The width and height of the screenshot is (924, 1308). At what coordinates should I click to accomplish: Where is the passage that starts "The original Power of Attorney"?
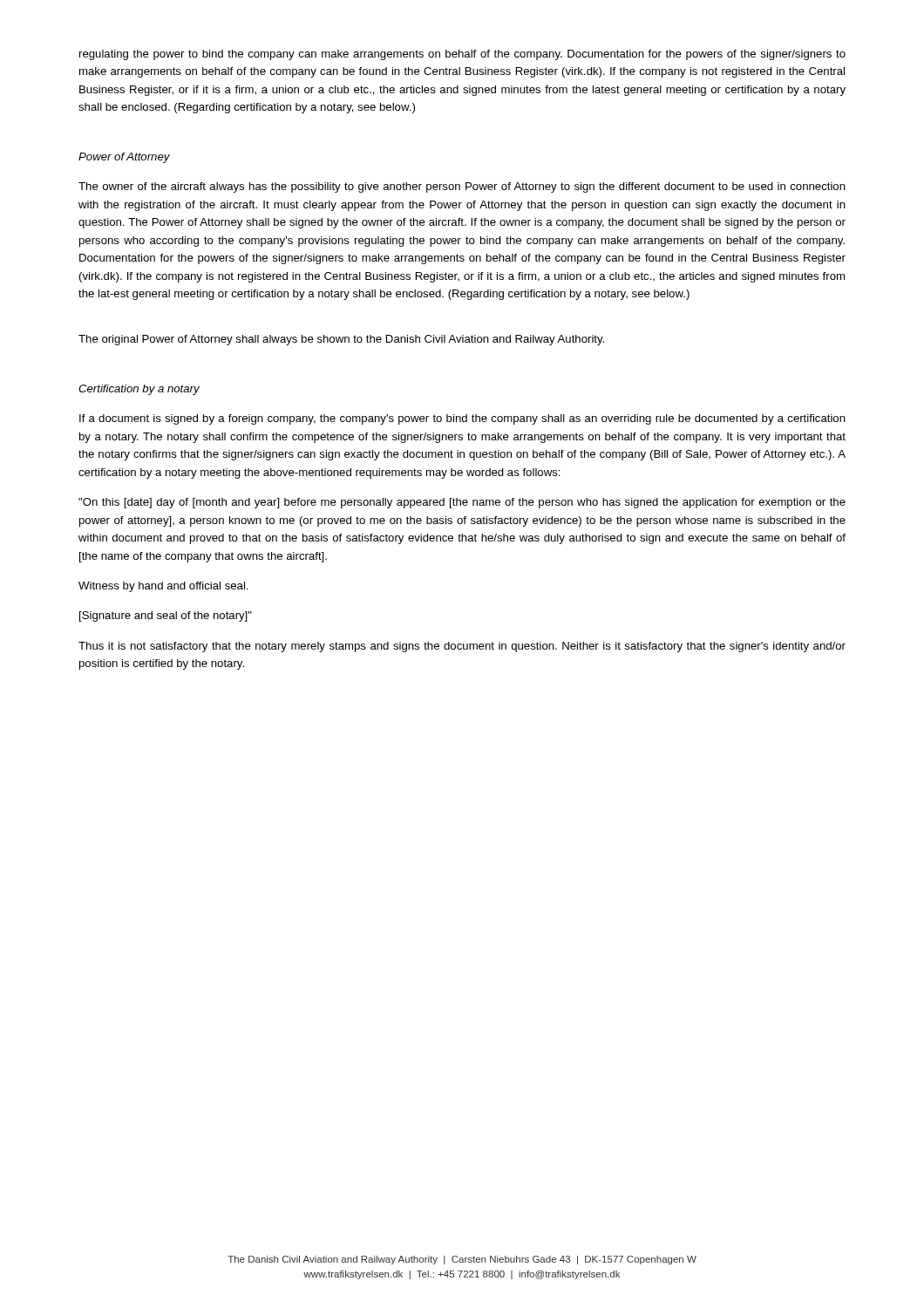(462, 340)
